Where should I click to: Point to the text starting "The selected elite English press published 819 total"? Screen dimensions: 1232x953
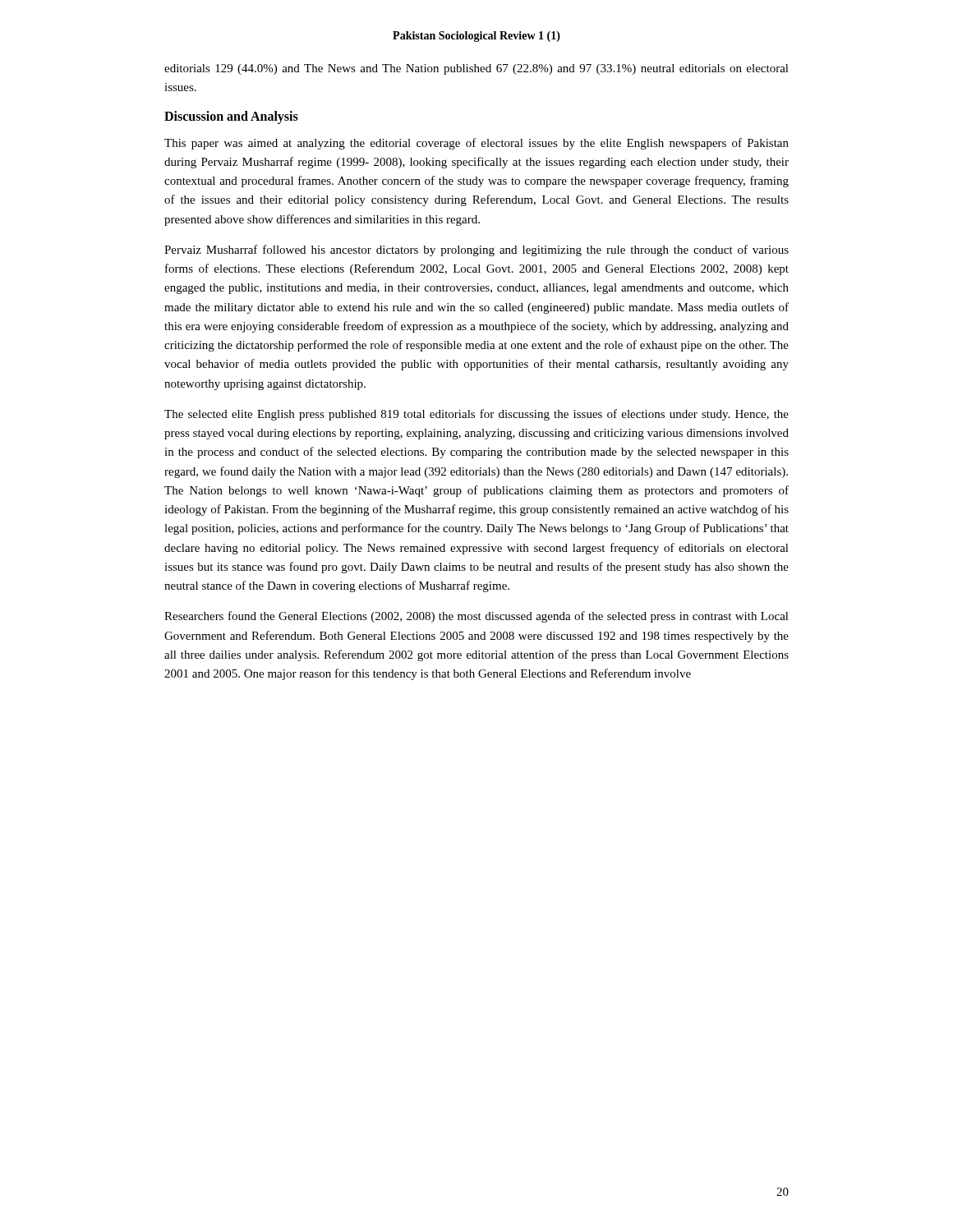476,500
